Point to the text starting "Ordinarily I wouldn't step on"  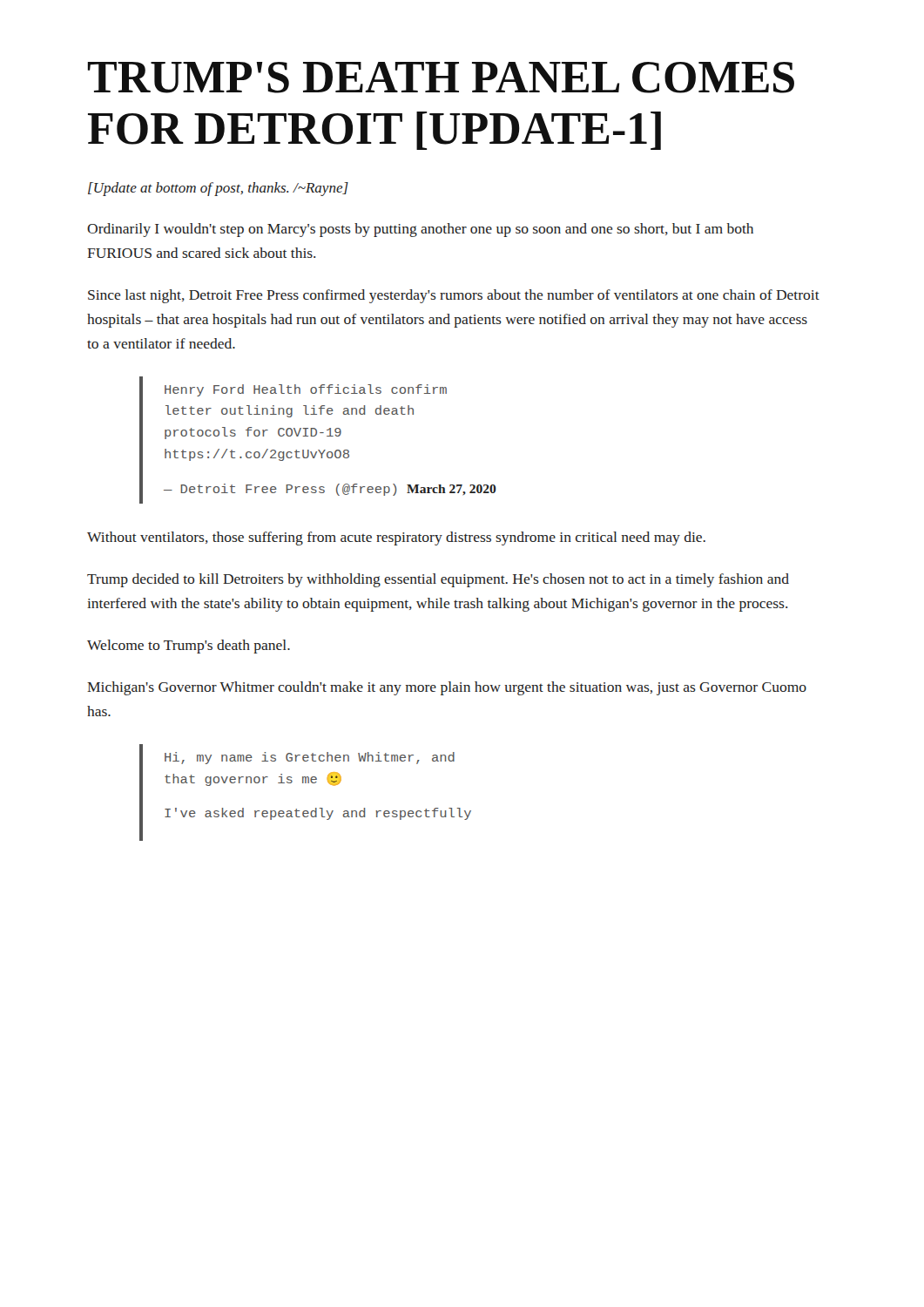point(420,240)
